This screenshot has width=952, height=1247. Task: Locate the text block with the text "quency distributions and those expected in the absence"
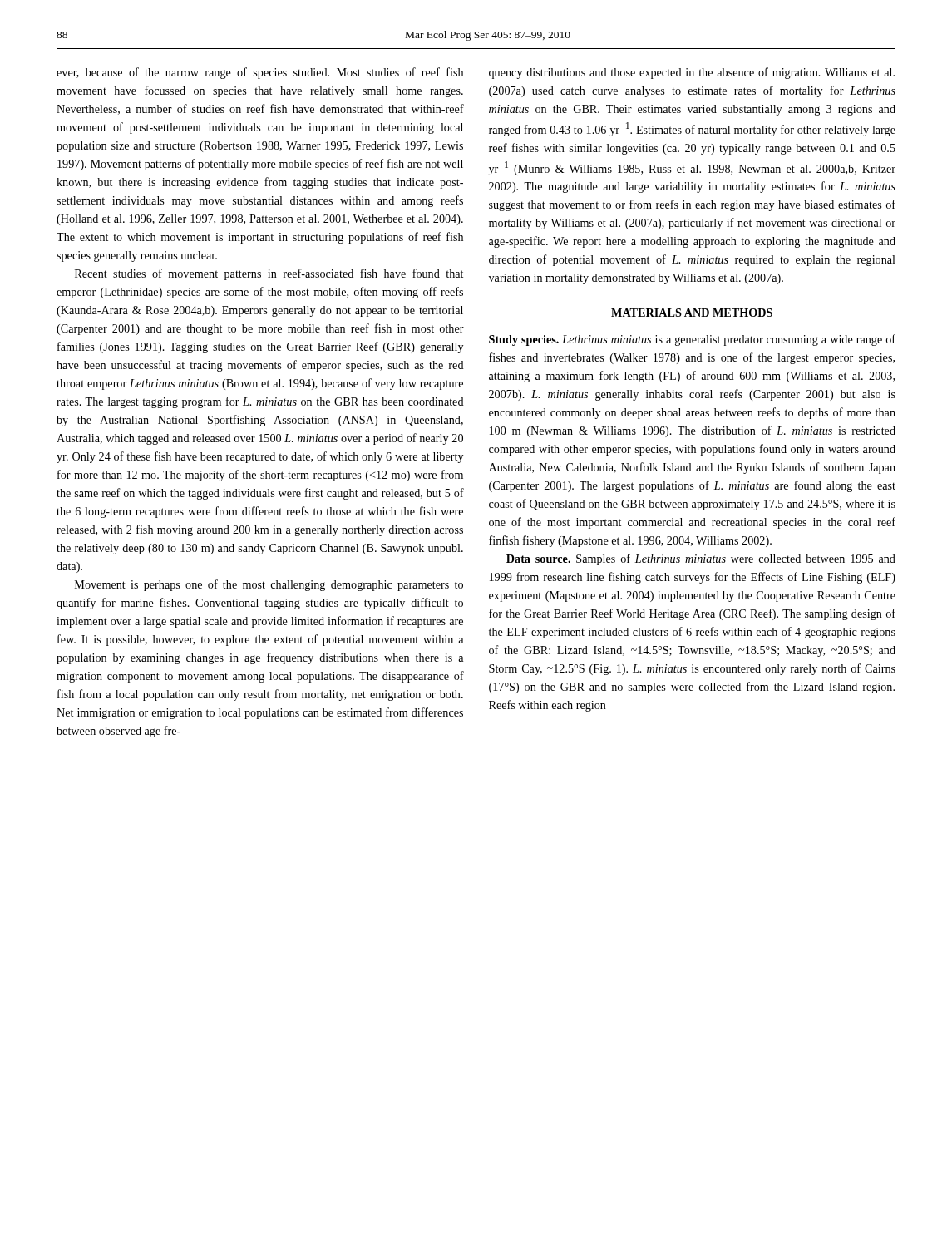tap(692, 175)
